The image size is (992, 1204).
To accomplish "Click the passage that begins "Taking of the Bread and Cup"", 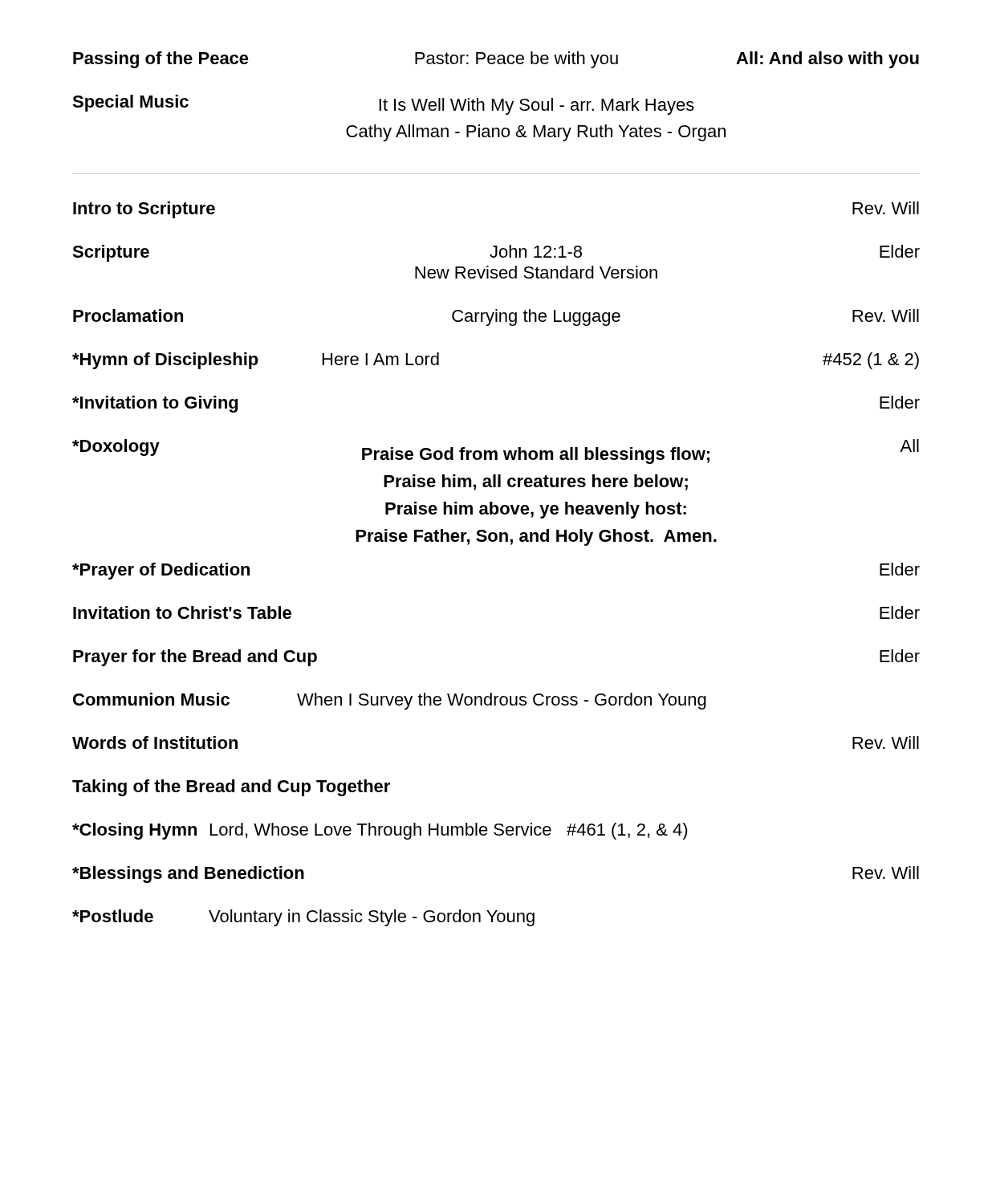I will tap(231, 788).
